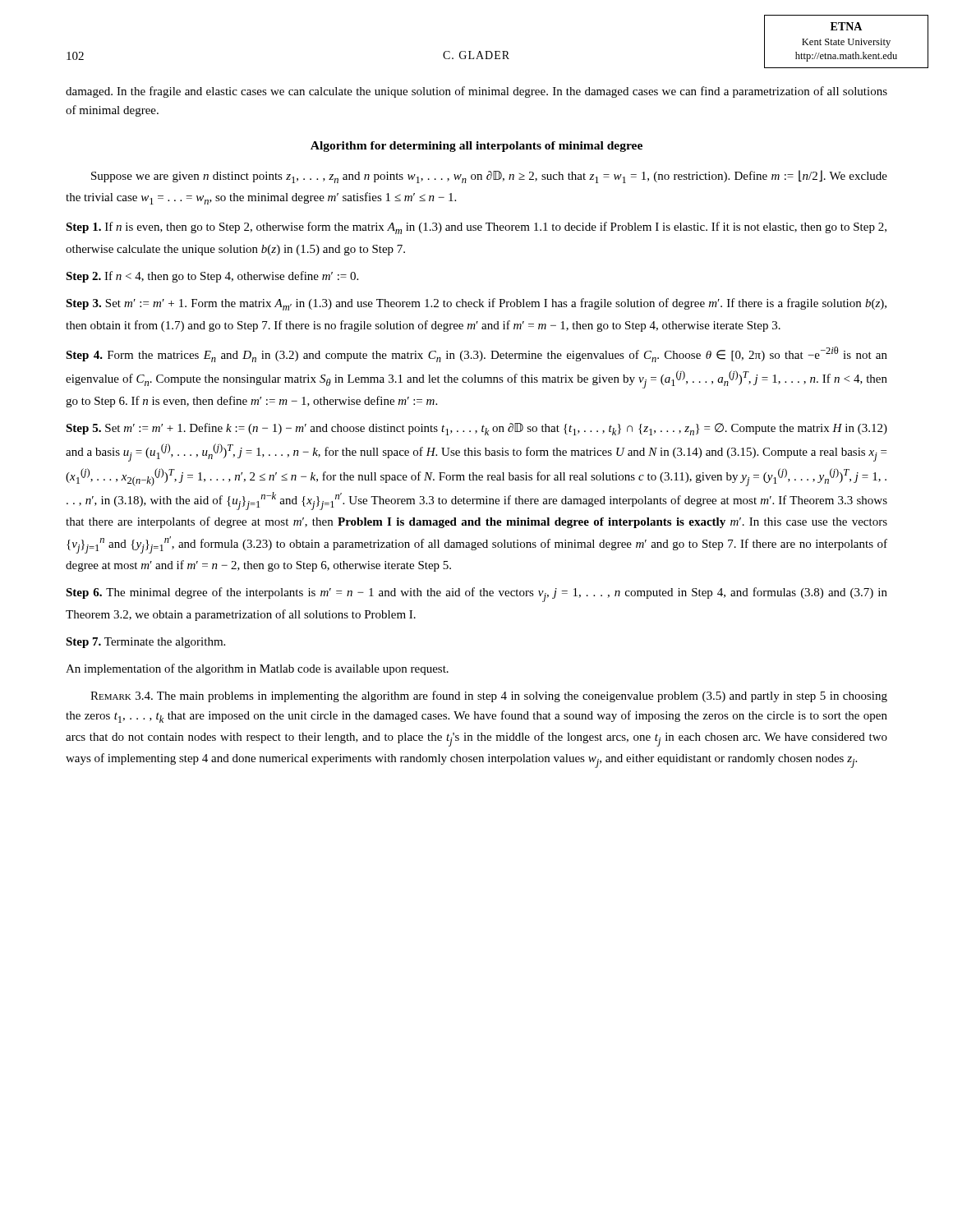Navigate to the text starting "Step 6. The minimal degree of the"

point(476,603)
